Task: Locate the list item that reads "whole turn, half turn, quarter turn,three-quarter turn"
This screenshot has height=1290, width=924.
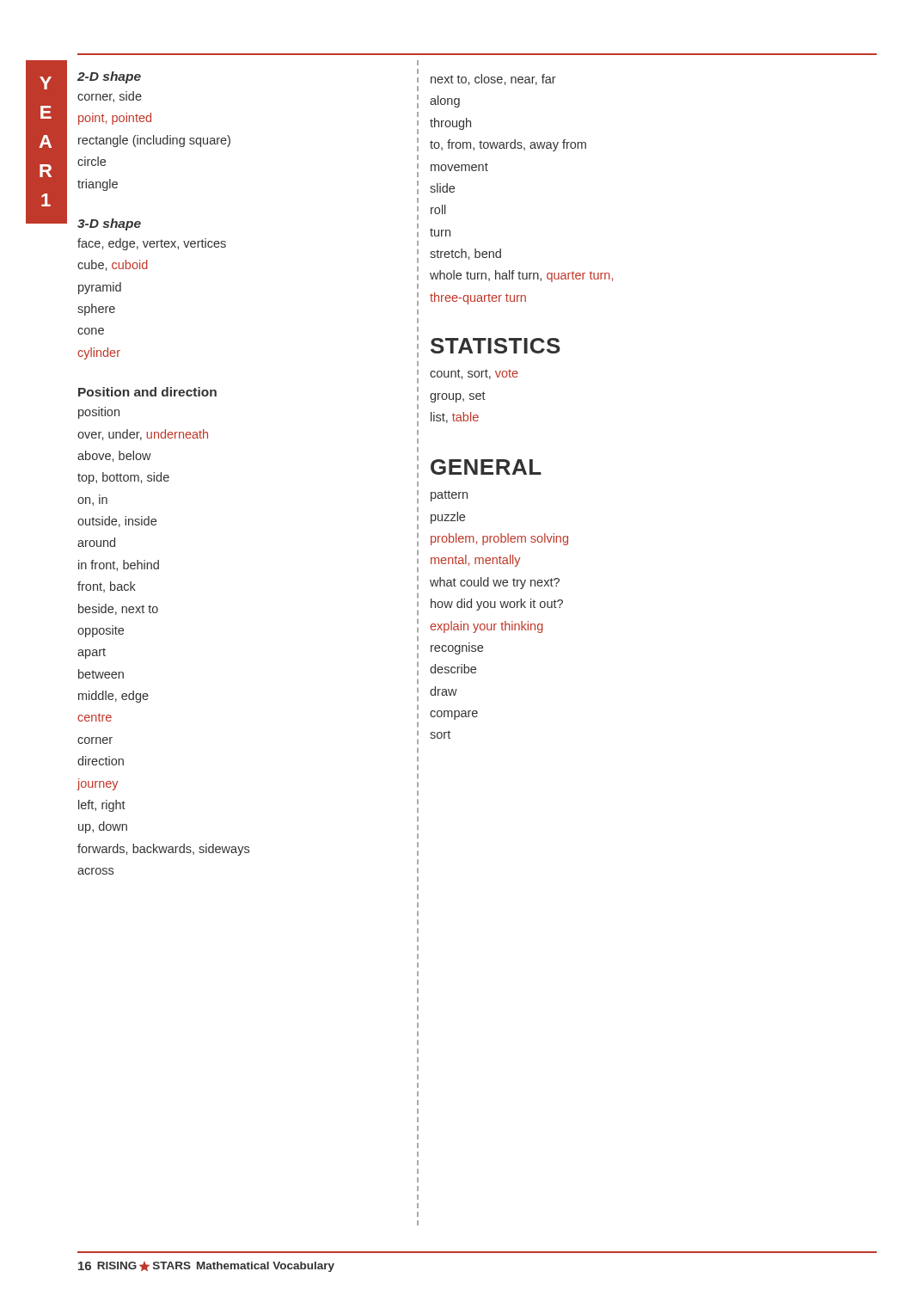Action: pos(522,286)
